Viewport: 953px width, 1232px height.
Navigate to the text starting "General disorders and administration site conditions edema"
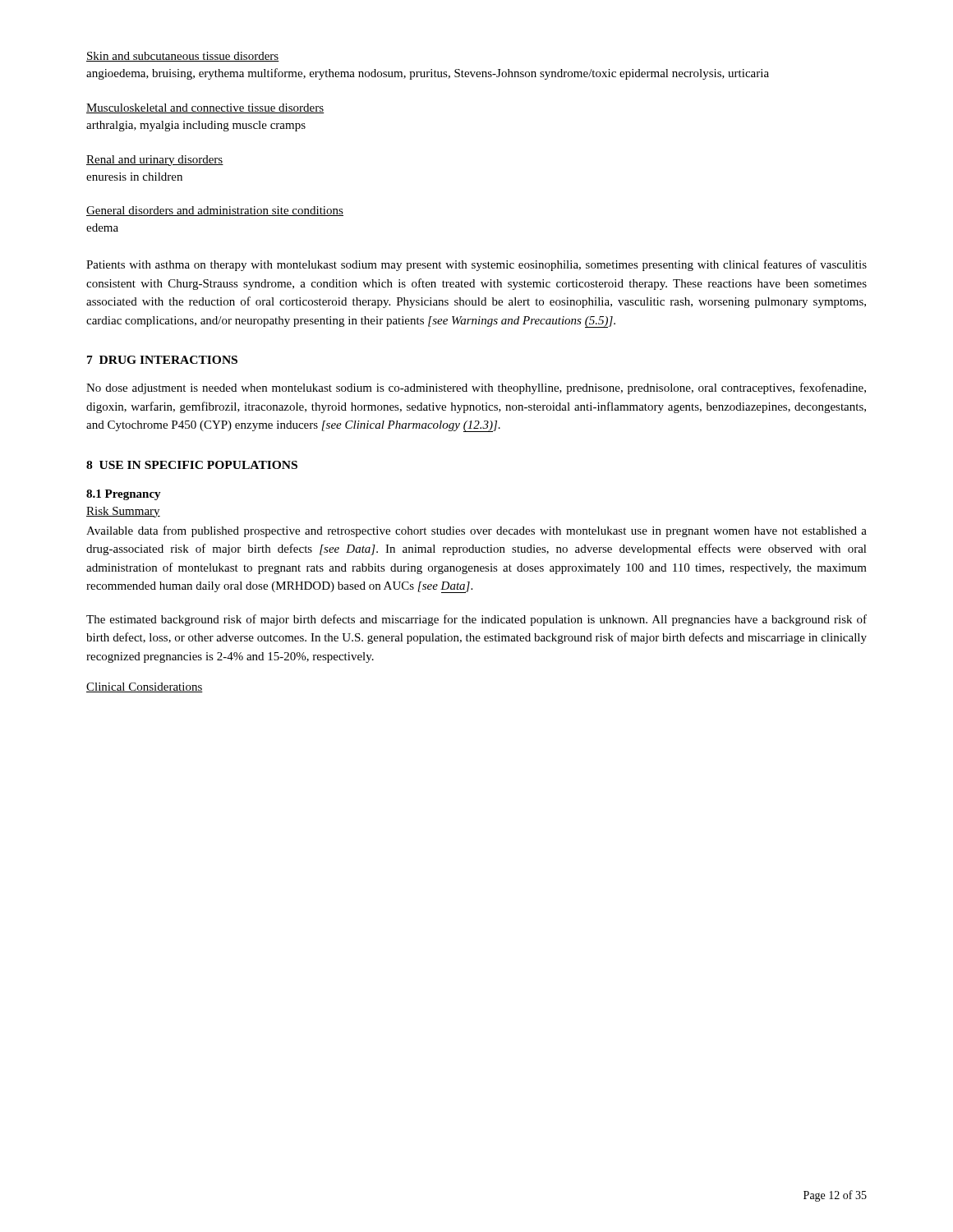[215, 211]
